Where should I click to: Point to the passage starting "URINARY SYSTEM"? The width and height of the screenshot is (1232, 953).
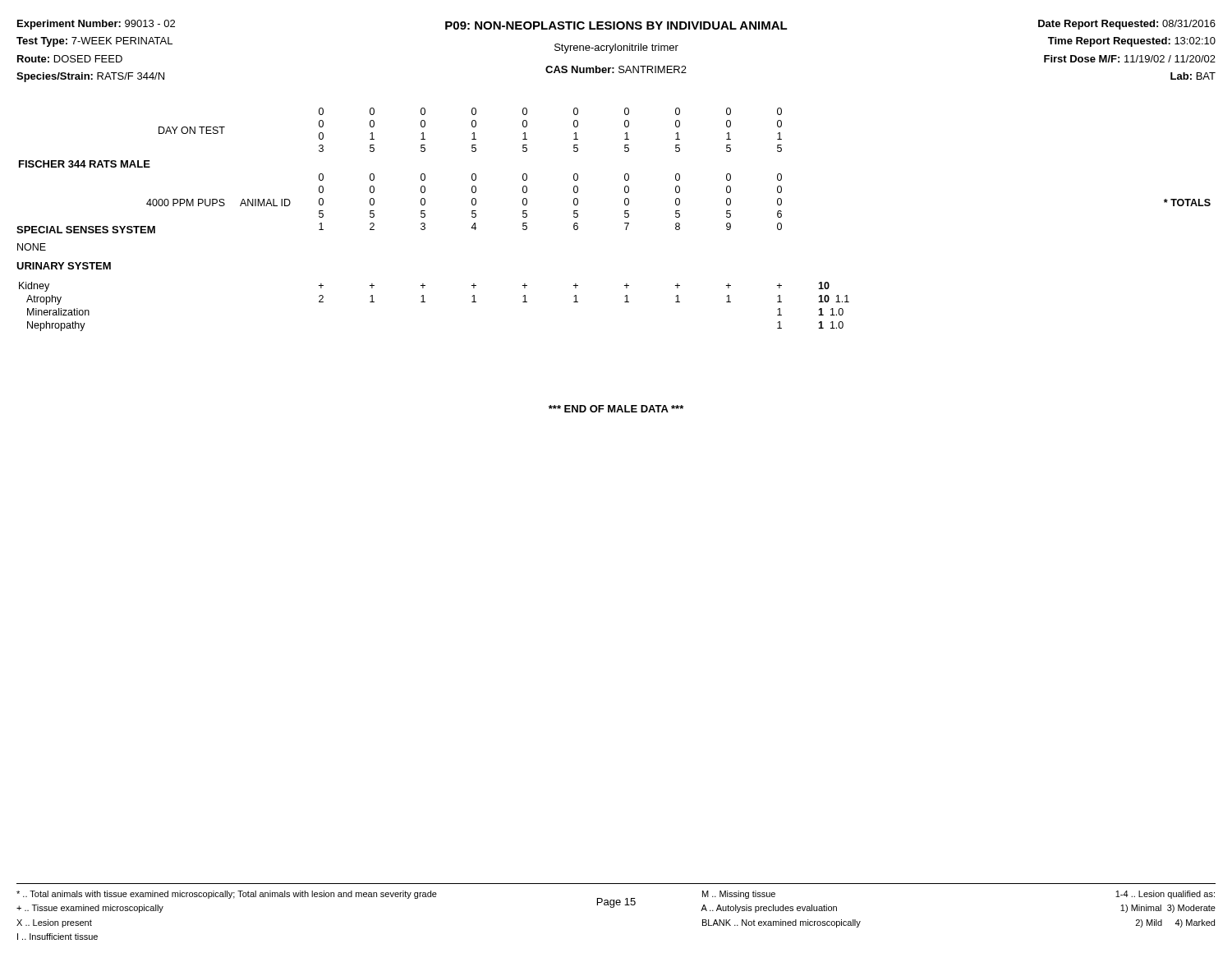tap(64, 266)
